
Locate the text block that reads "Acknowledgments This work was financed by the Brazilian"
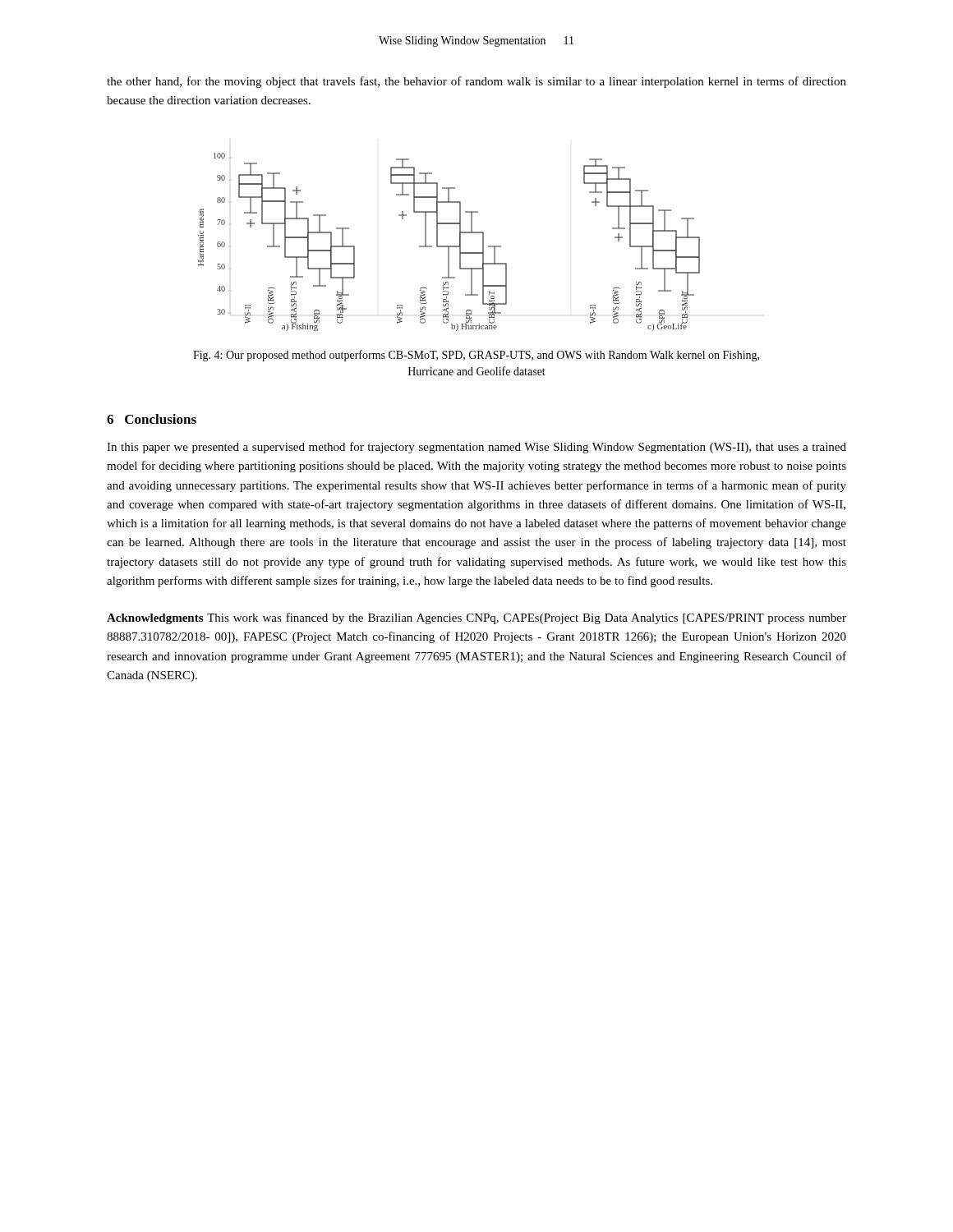(x=476, y=646)
